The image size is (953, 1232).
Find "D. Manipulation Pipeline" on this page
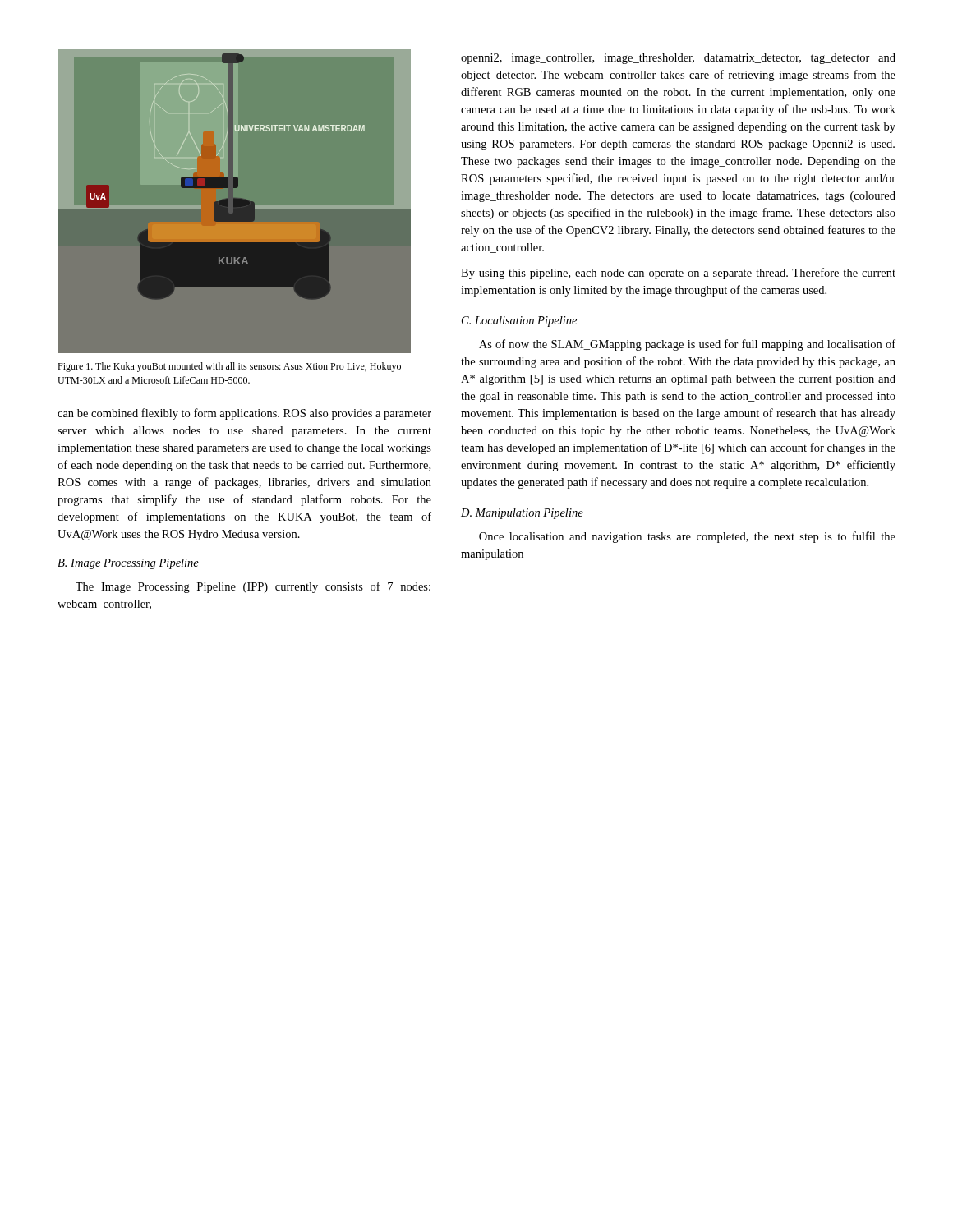[522, 514]
